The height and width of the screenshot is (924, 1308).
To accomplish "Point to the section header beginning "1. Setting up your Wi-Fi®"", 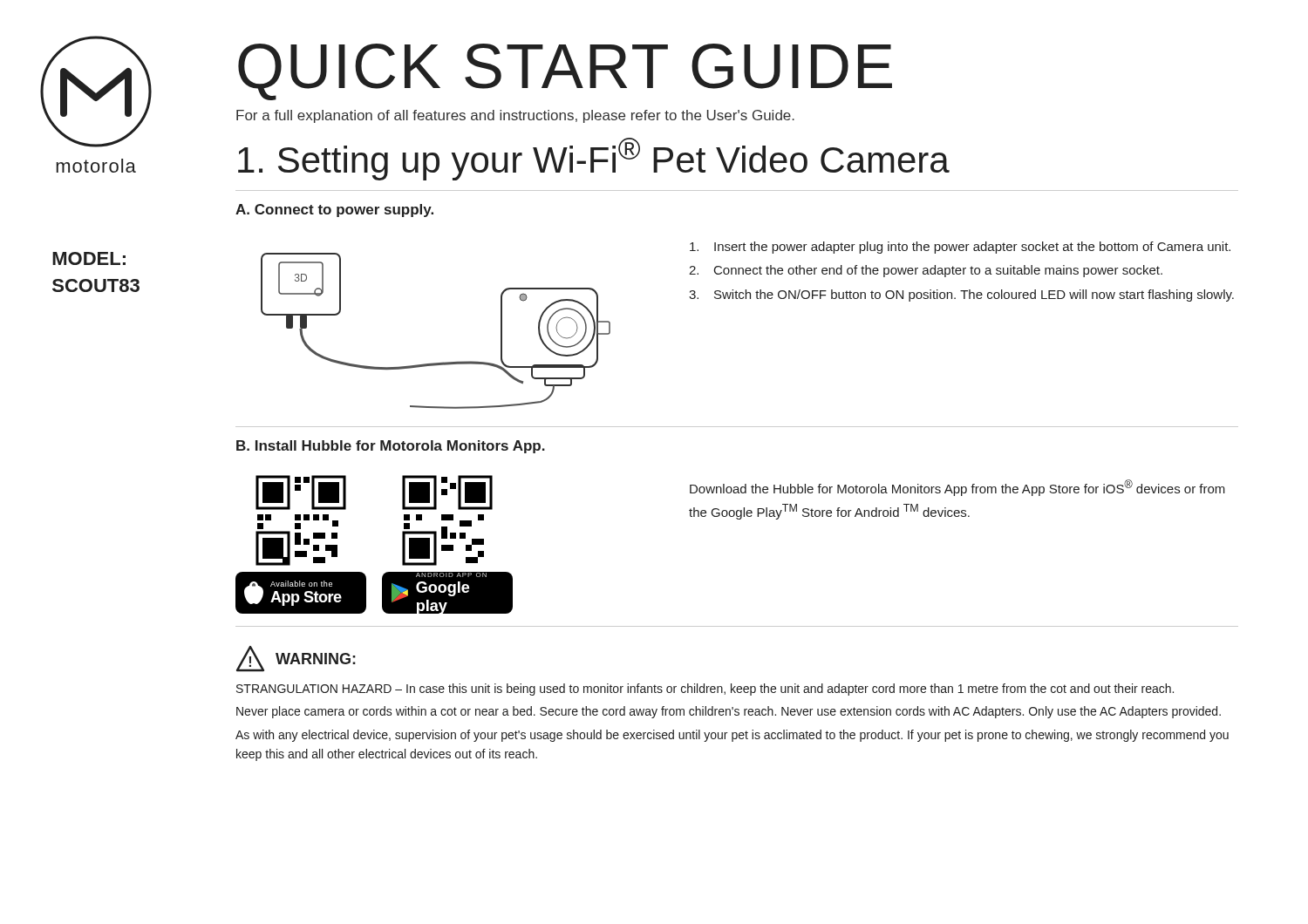I will pos(592,156).
